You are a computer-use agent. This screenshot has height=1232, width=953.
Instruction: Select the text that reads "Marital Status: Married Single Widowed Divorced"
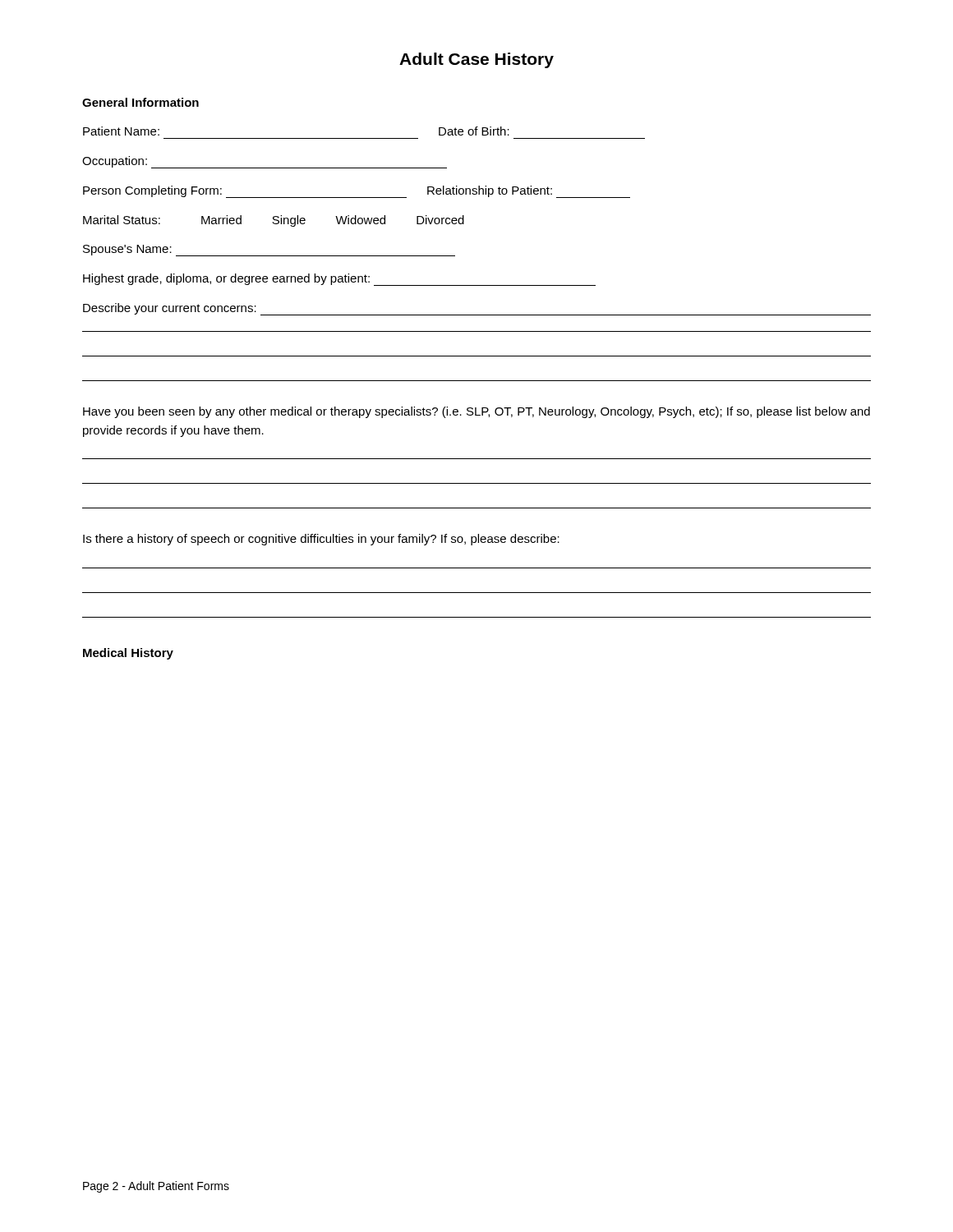(x=273, y=220)
